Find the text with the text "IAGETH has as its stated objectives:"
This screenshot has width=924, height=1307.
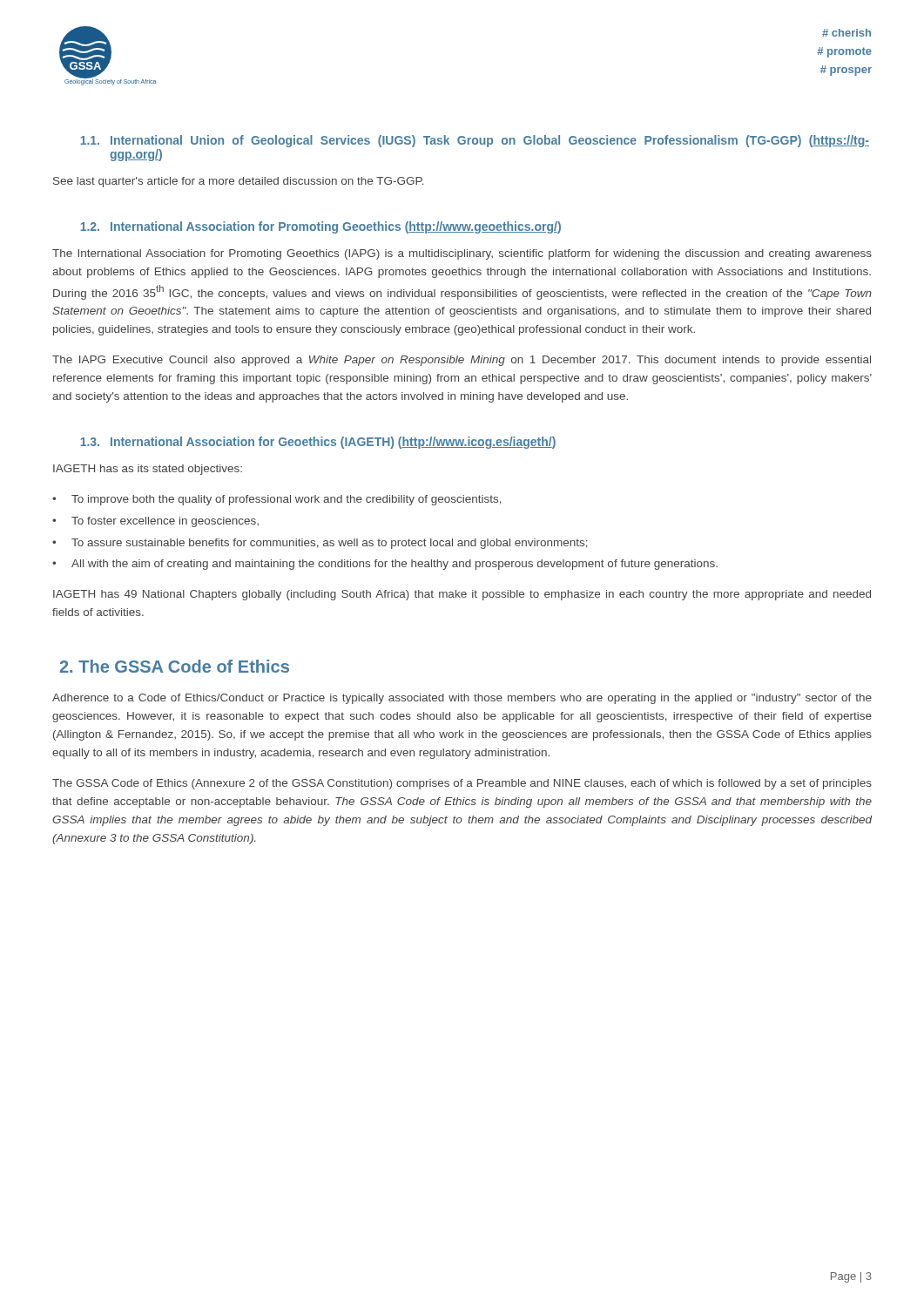[x=148, y=468]
